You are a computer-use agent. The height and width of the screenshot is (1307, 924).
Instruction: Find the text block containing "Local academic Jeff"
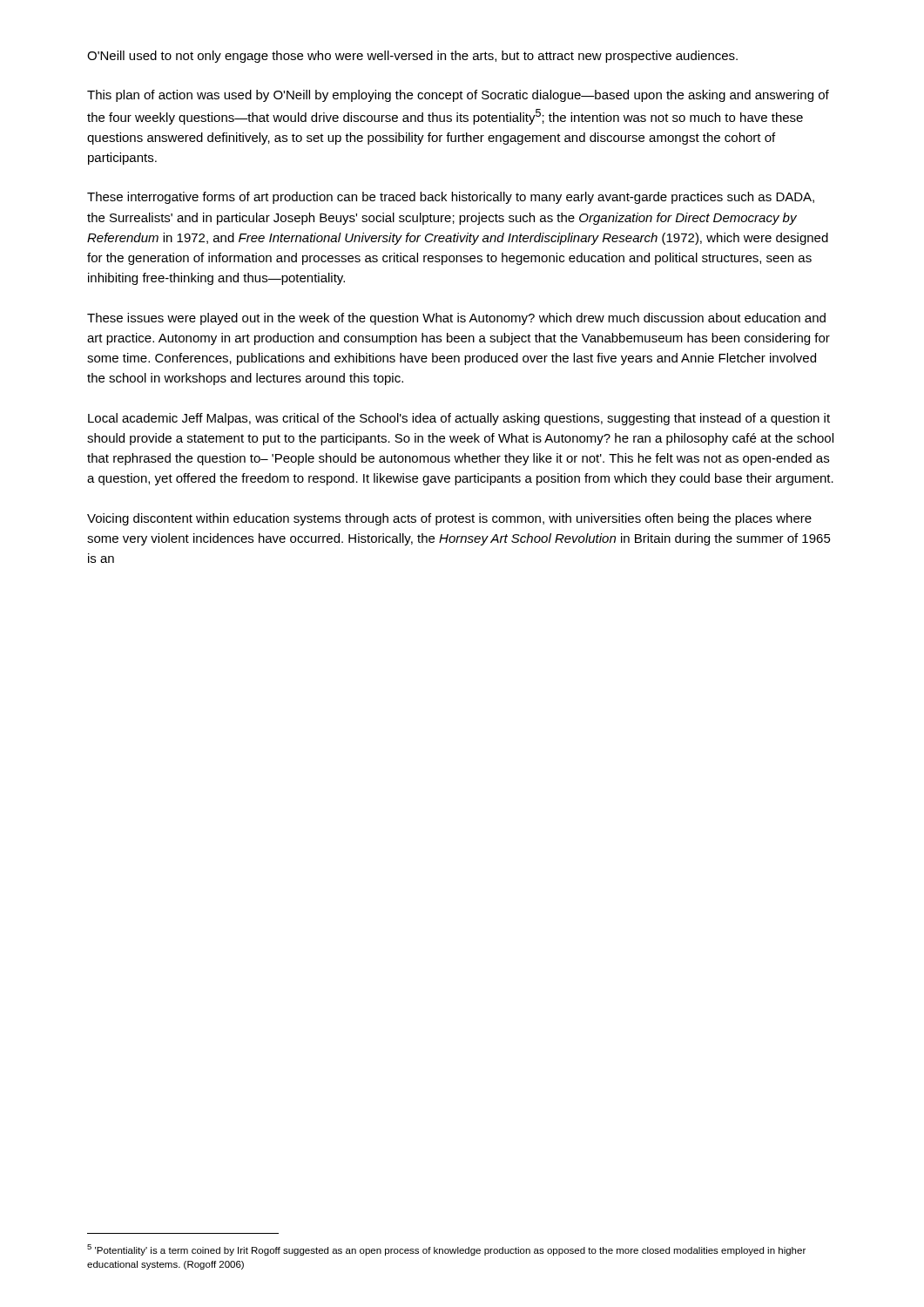(x=462, y=448)
